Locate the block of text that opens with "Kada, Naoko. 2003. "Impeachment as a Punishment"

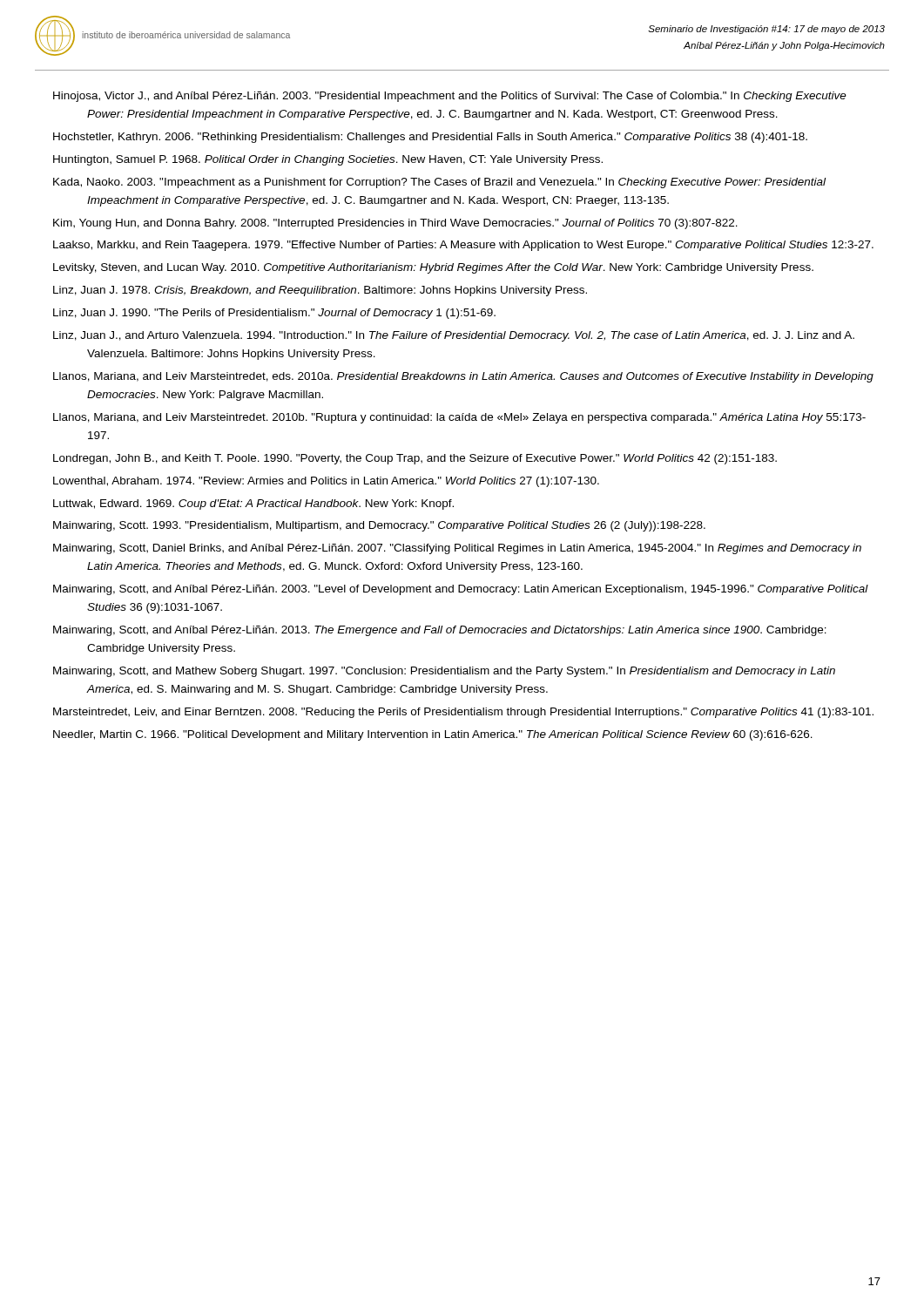tap(439, 190)
